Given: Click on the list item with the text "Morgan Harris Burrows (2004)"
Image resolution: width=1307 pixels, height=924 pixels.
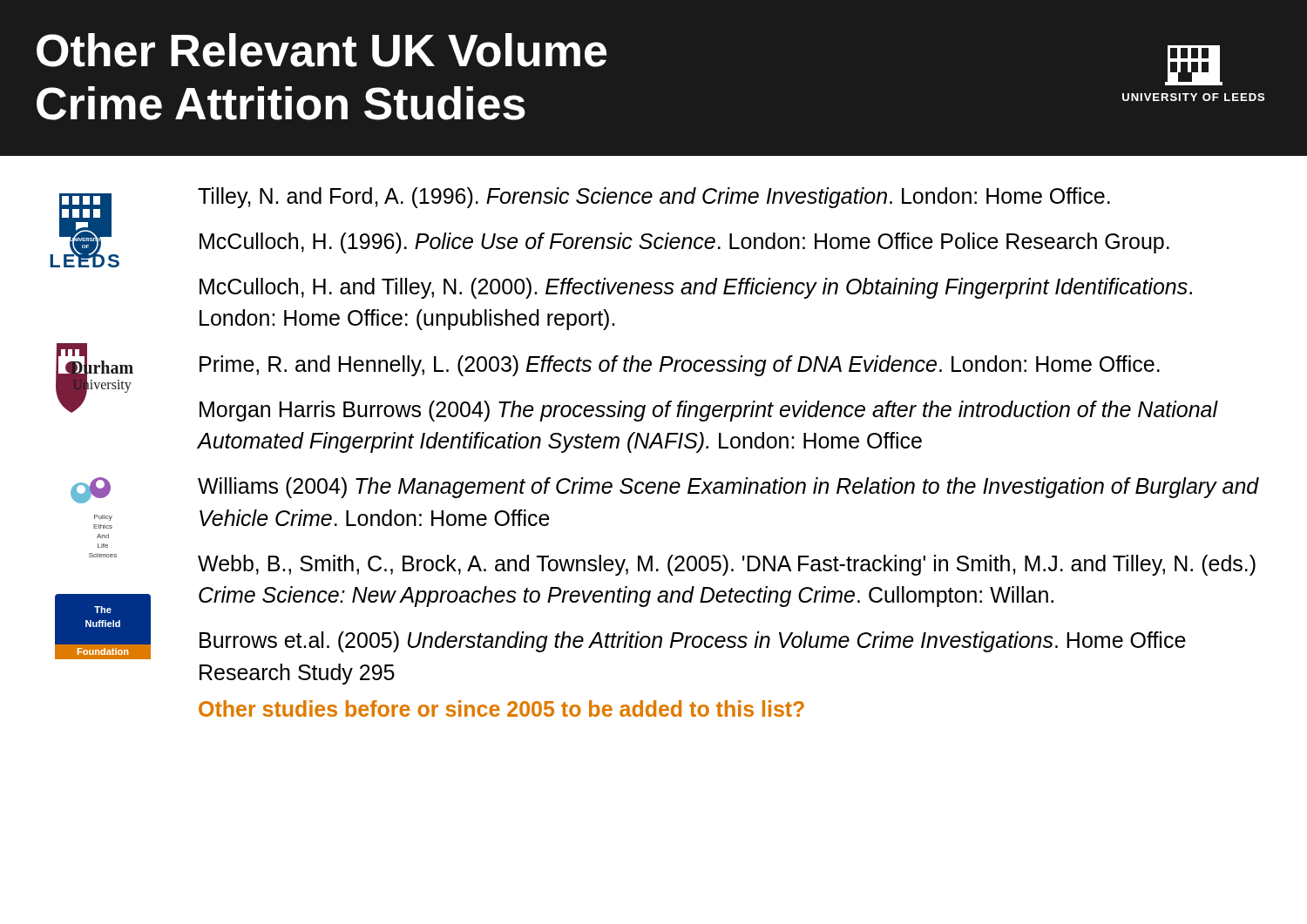Looking at the screenshot, I should (x=708, y=425).
